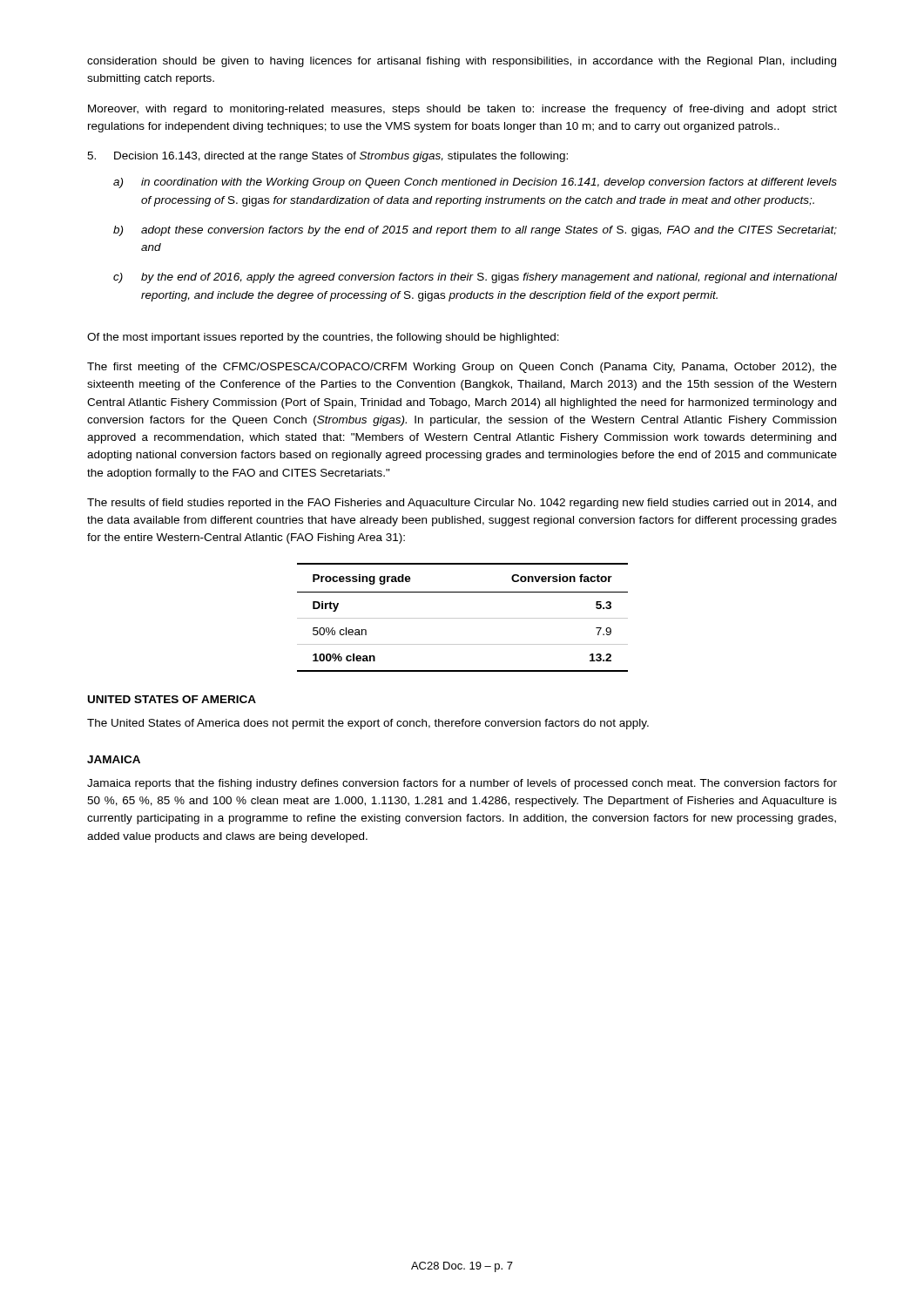Select the table that reads "Processing grade"
924x1307 pixels.
pos(462,617)
